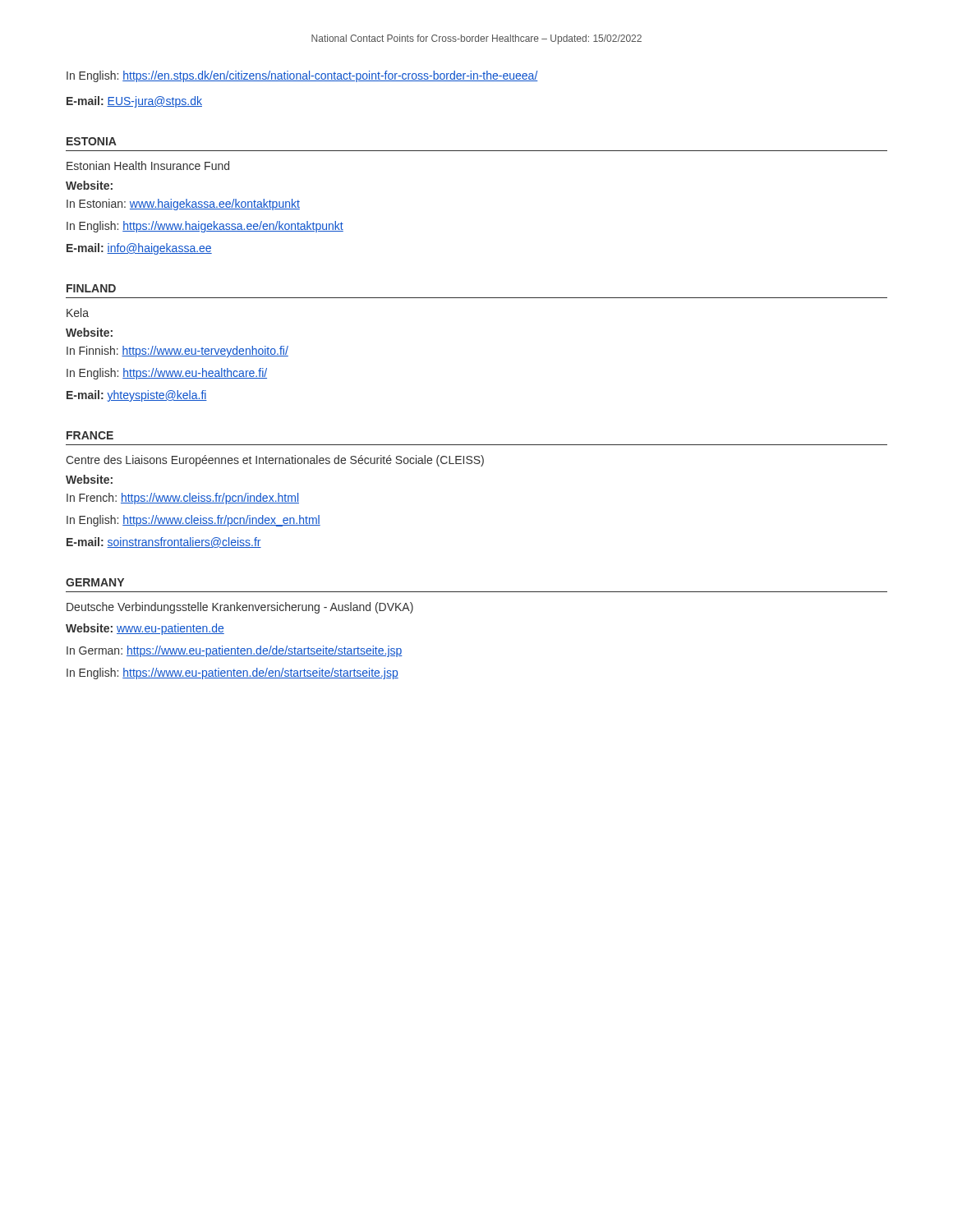Viewport: 953px width, 1232px height.
Task: Find the text block starting "Centre des Liaisons Européennes et Internationales"
Action: click(275, 460)
